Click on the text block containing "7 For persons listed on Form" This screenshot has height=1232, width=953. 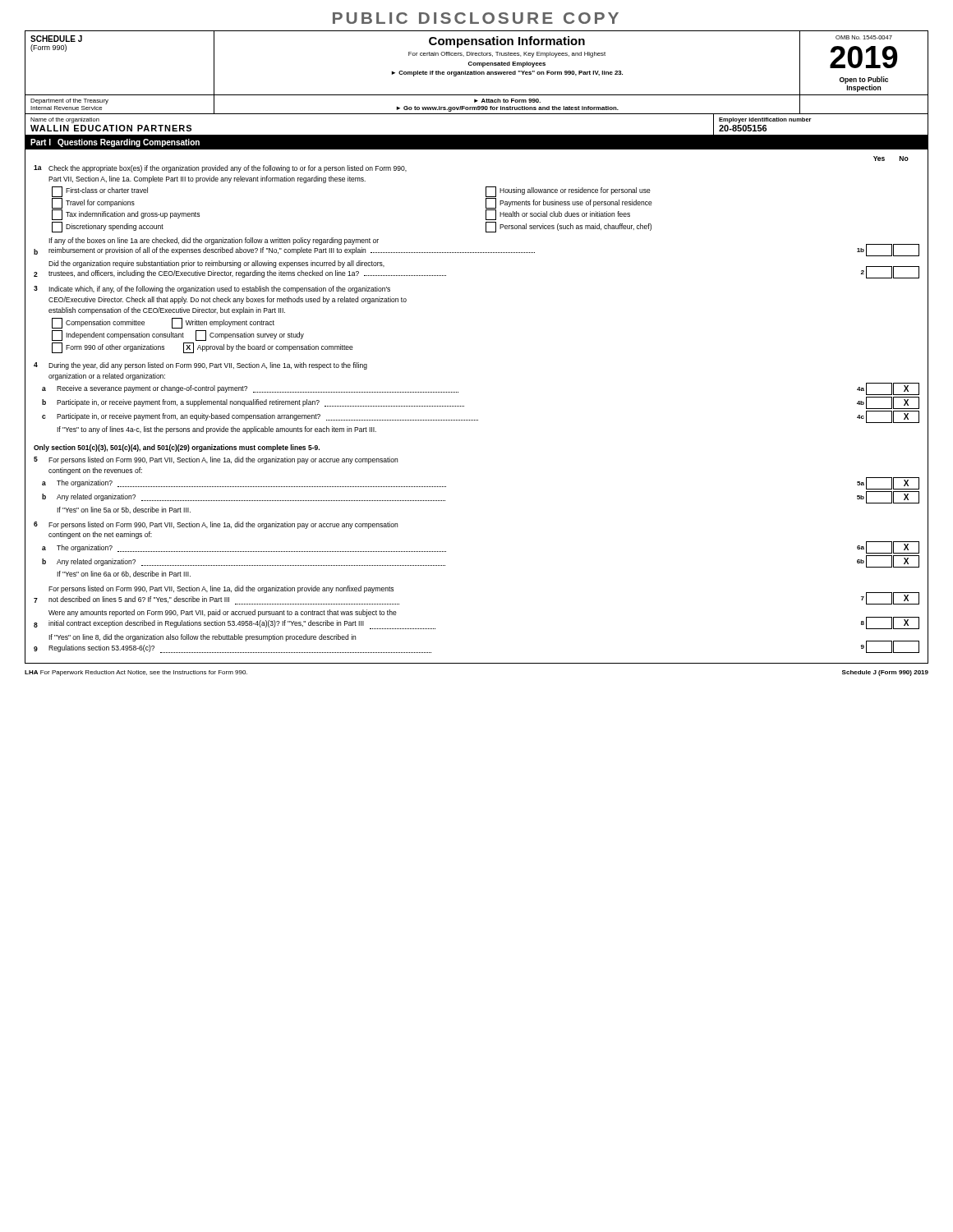[216, 598]
